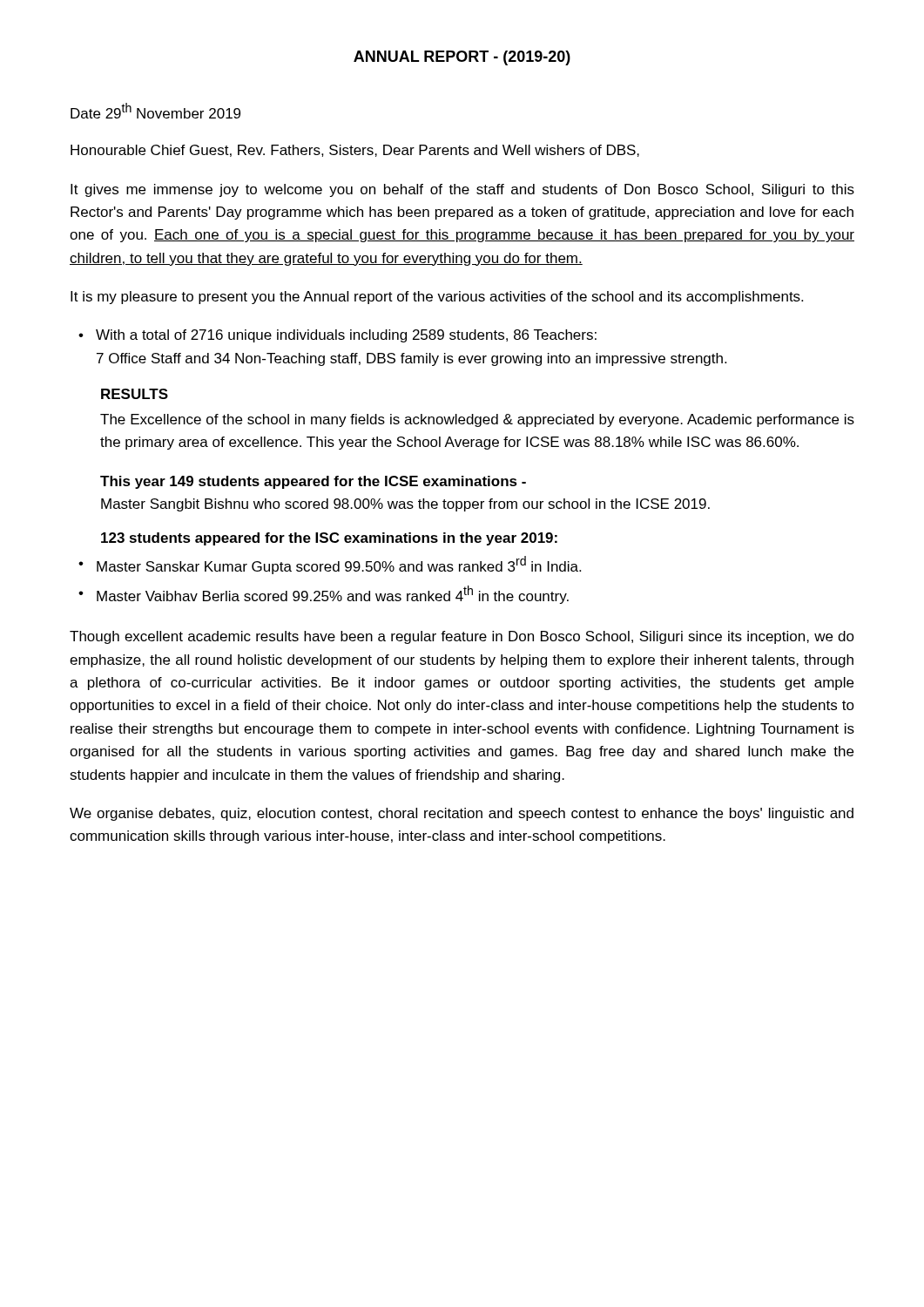Click on the text block that reads "Honourable Chief Guest, Rev. Fathers,"

tap(355, 150)
